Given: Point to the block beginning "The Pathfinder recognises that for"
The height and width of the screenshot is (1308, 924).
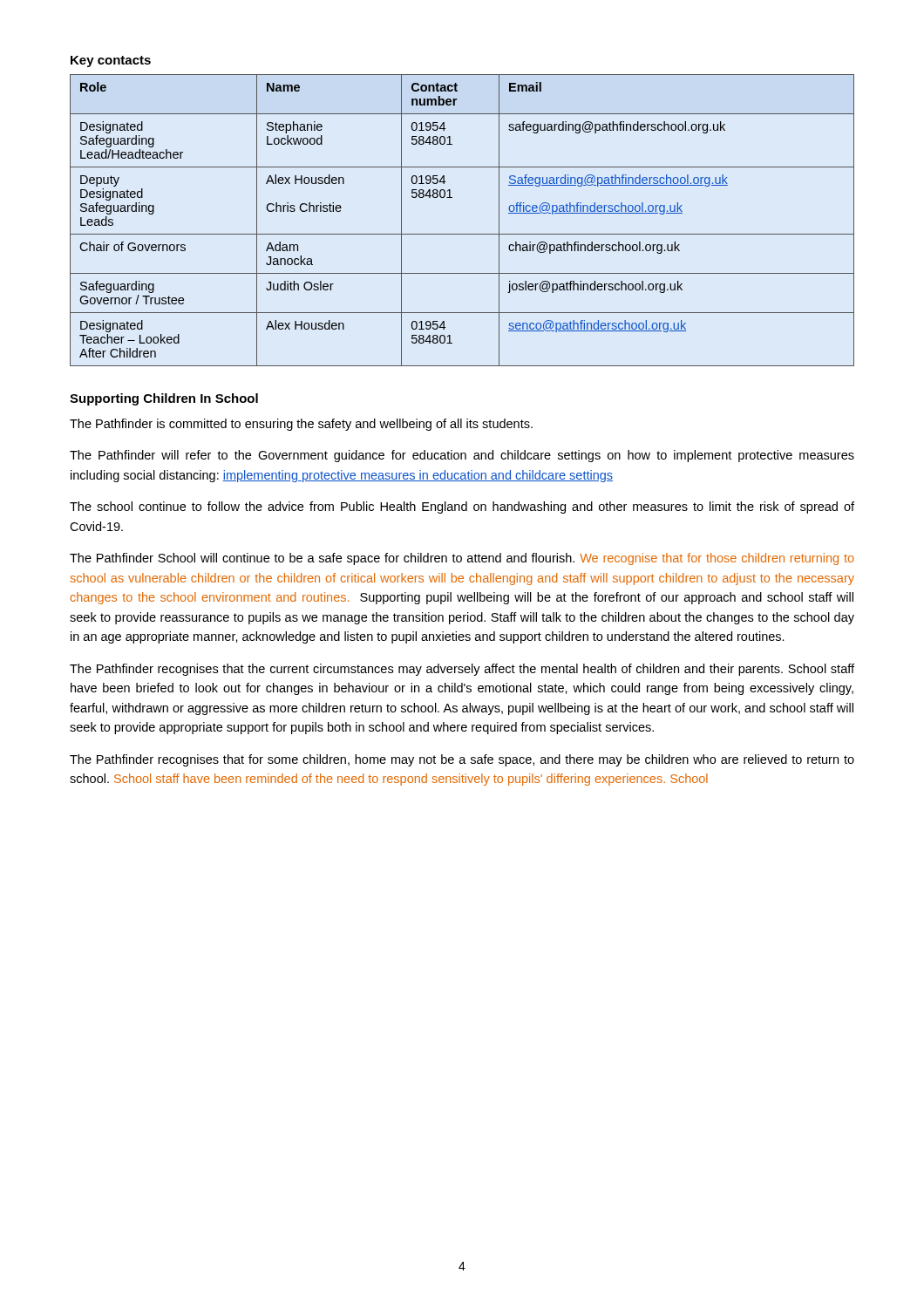Looking at the screenshot, I should [462, 769].
